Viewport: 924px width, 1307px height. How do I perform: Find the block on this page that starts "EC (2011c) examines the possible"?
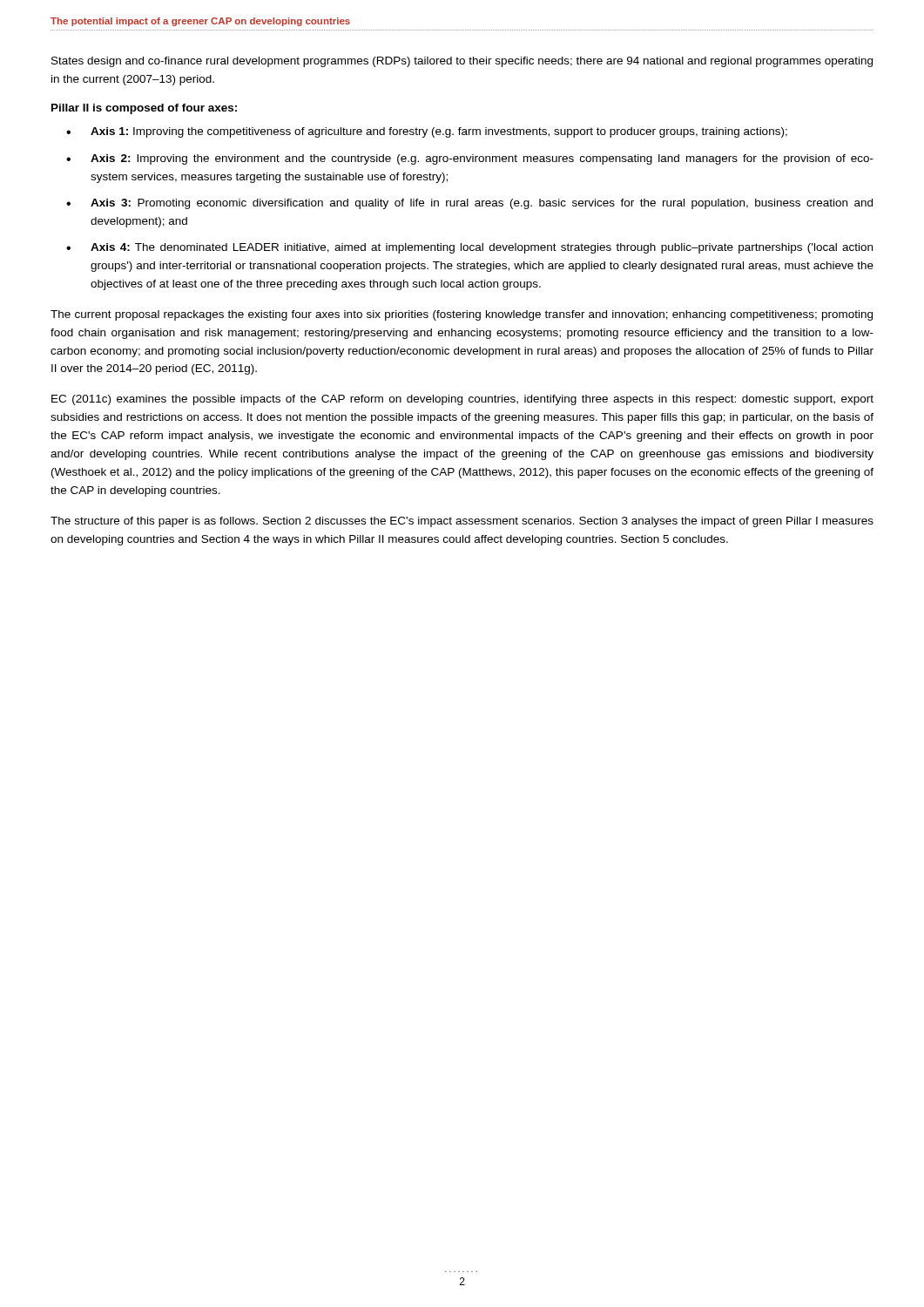coord(462,445)
